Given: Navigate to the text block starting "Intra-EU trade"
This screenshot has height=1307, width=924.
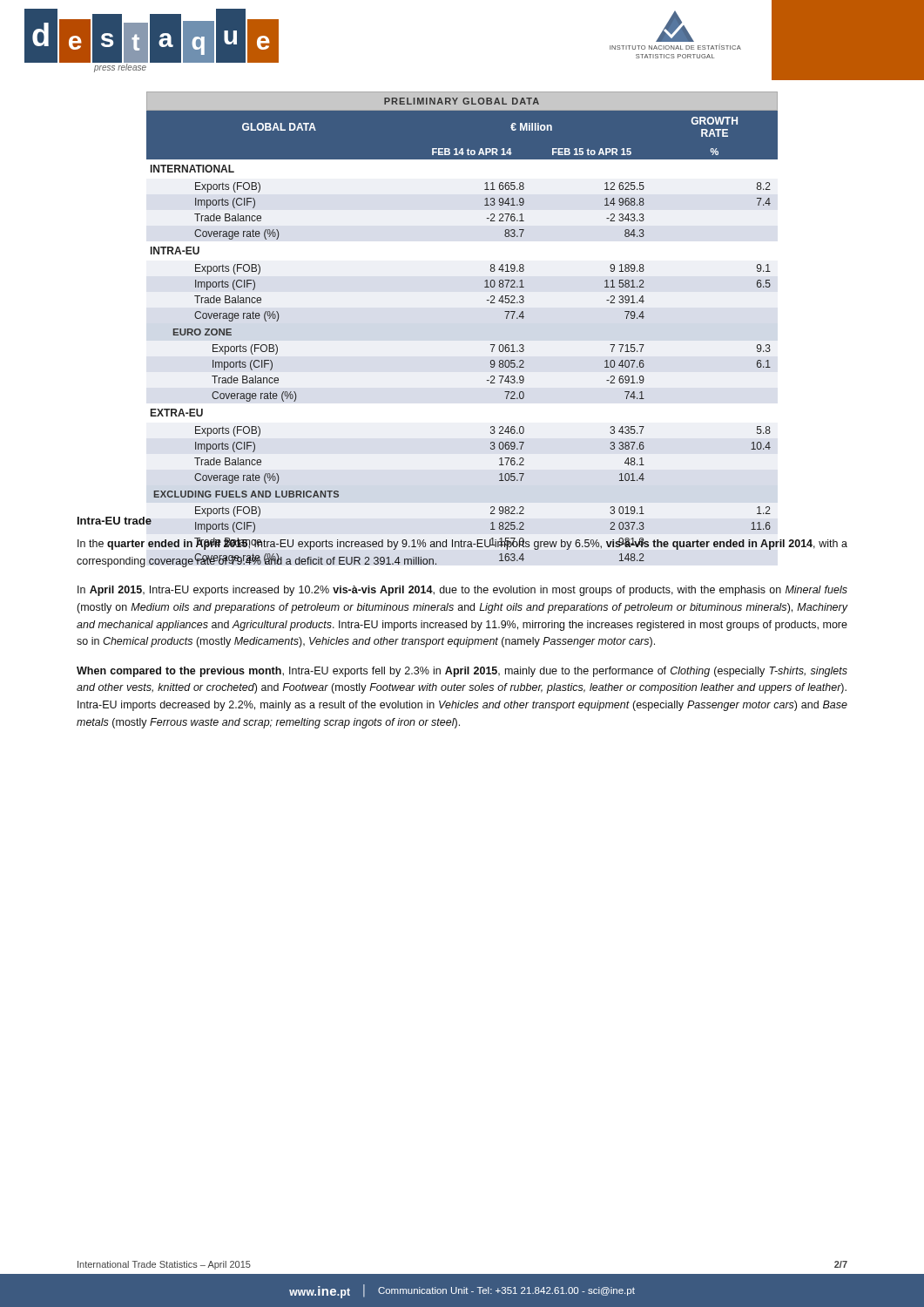Looking at the screenshot, I should [114, 521].
